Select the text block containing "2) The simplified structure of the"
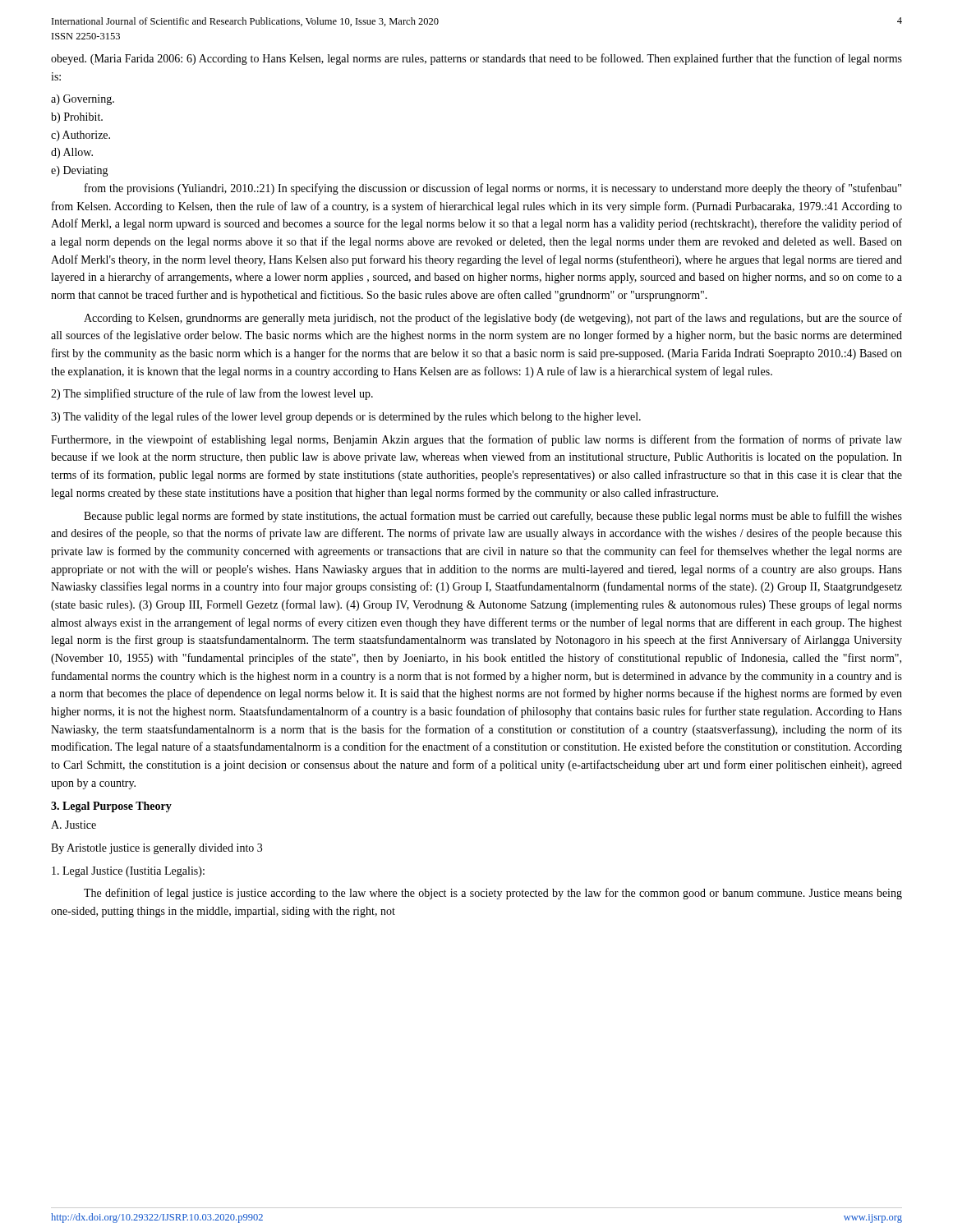The height and width of the screenshot is (1232, 953). (x=212, y=394)
